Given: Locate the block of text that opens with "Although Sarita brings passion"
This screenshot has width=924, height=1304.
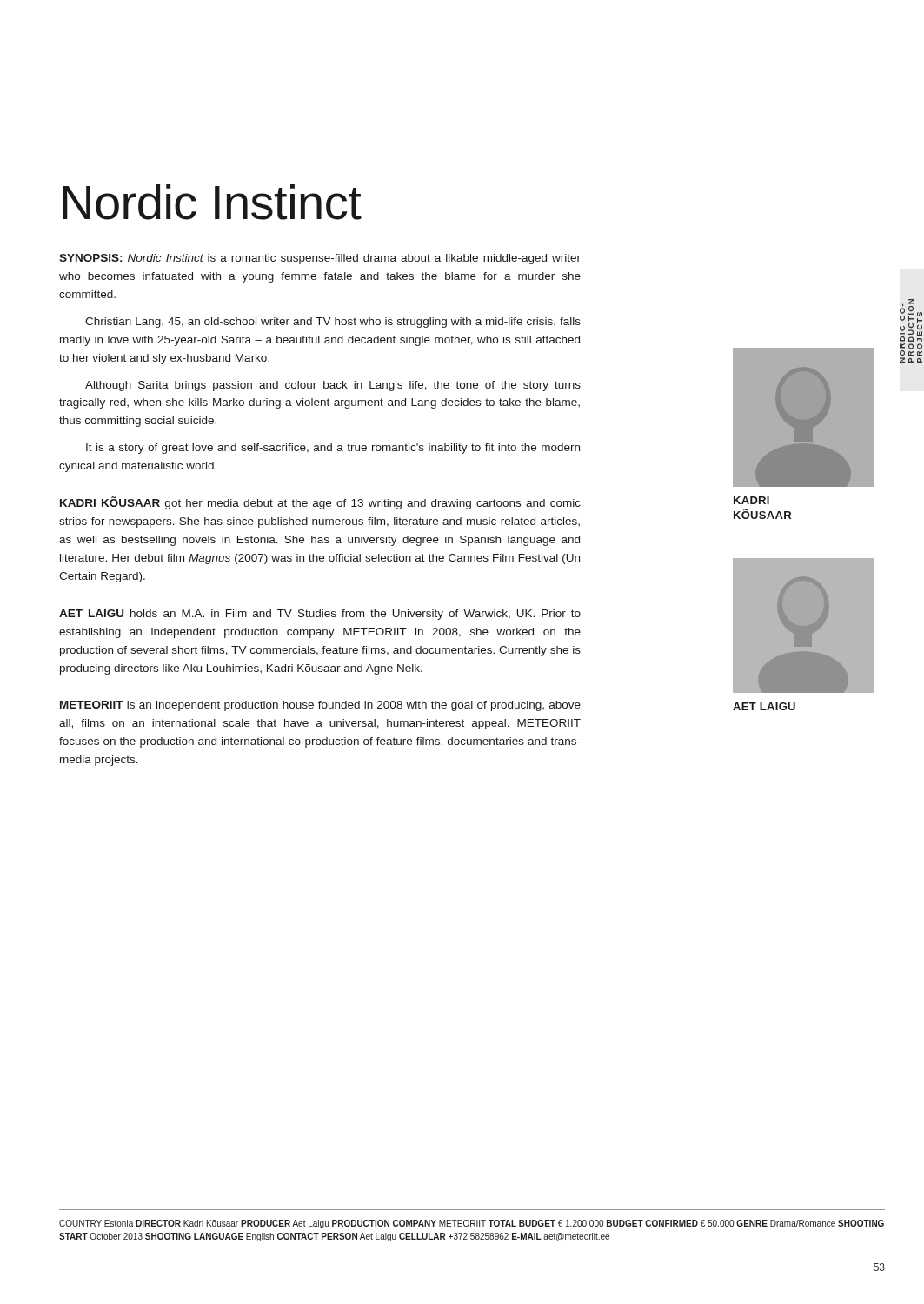Looking at the screenshot, I should 320,402.
